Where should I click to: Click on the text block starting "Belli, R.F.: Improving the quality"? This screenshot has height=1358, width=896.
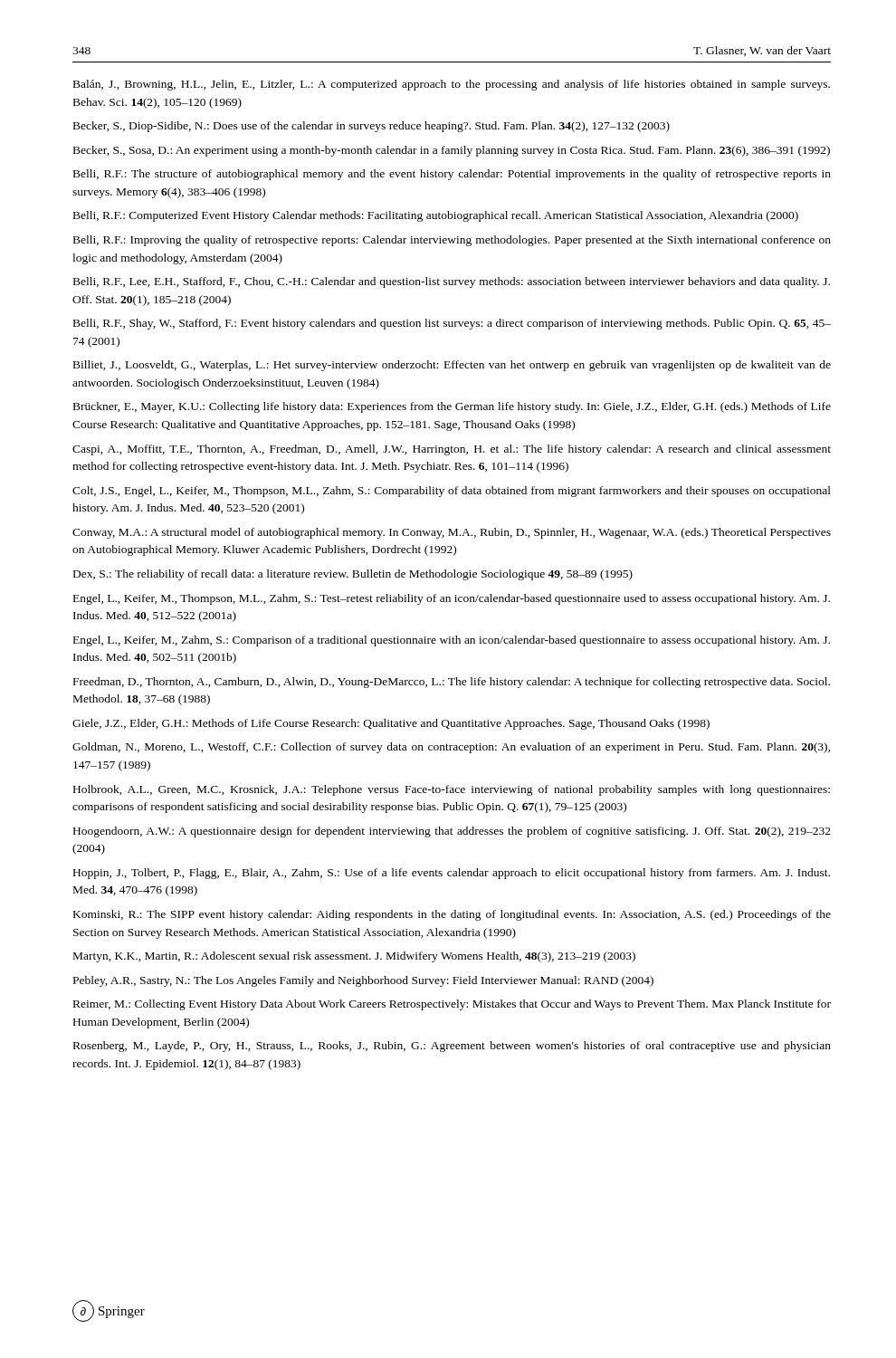pos(452,249)
